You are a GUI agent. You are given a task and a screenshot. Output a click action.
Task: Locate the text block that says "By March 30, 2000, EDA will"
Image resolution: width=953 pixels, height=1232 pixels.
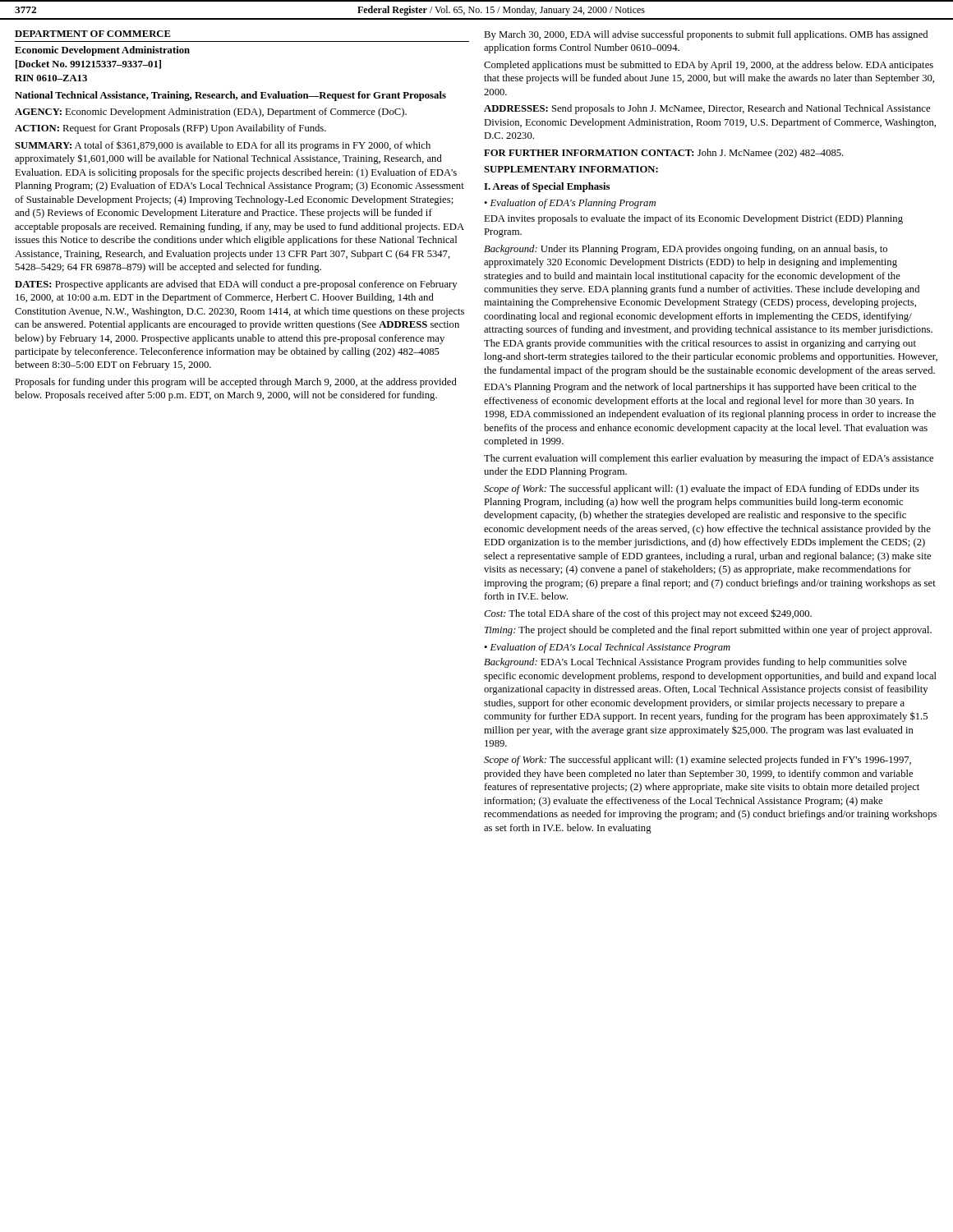point(706,41)
